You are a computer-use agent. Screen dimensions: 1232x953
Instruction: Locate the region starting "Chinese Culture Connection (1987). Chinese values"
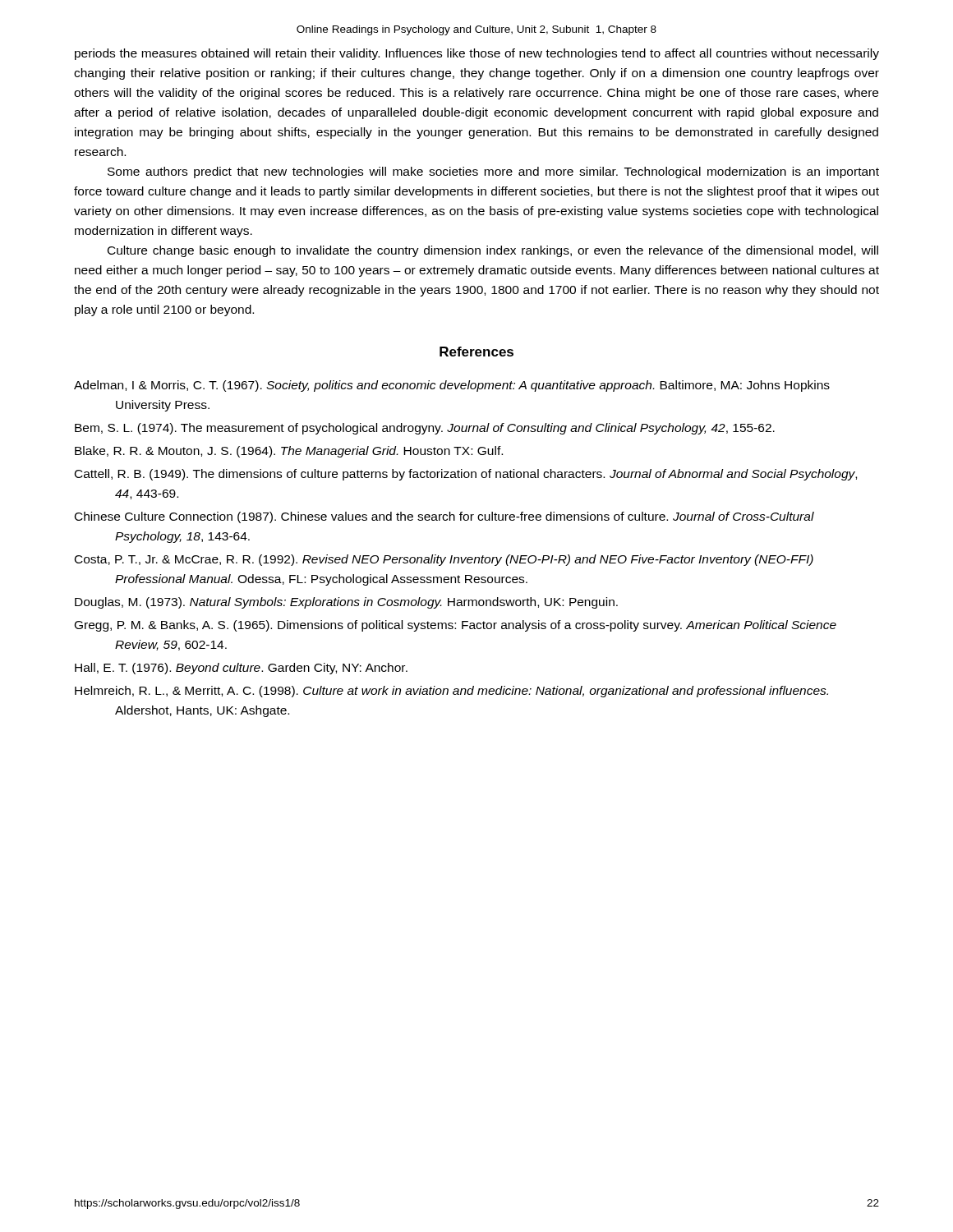coord(444,526)
